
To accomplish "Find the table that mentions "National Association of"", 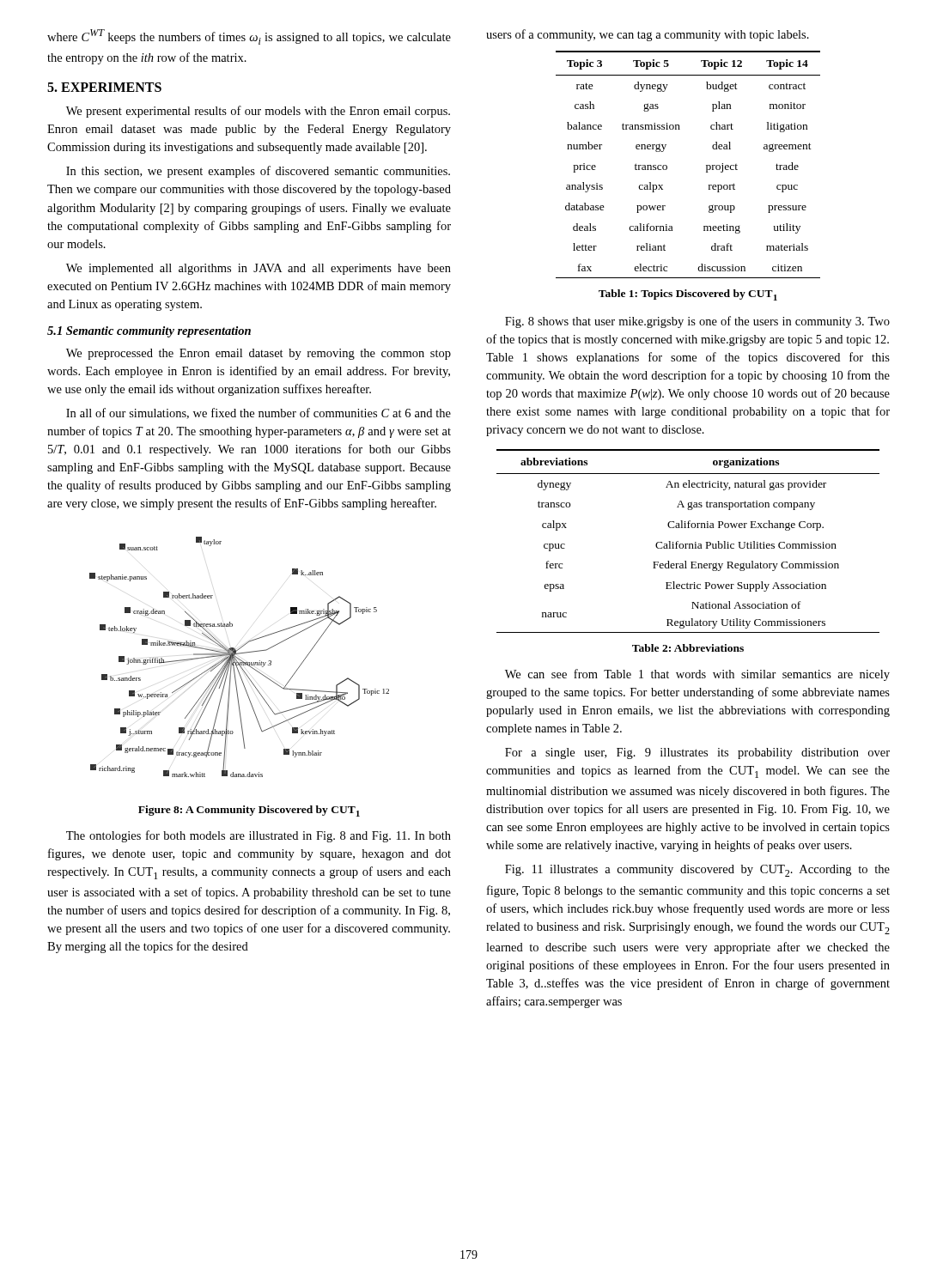I will 688,541.
